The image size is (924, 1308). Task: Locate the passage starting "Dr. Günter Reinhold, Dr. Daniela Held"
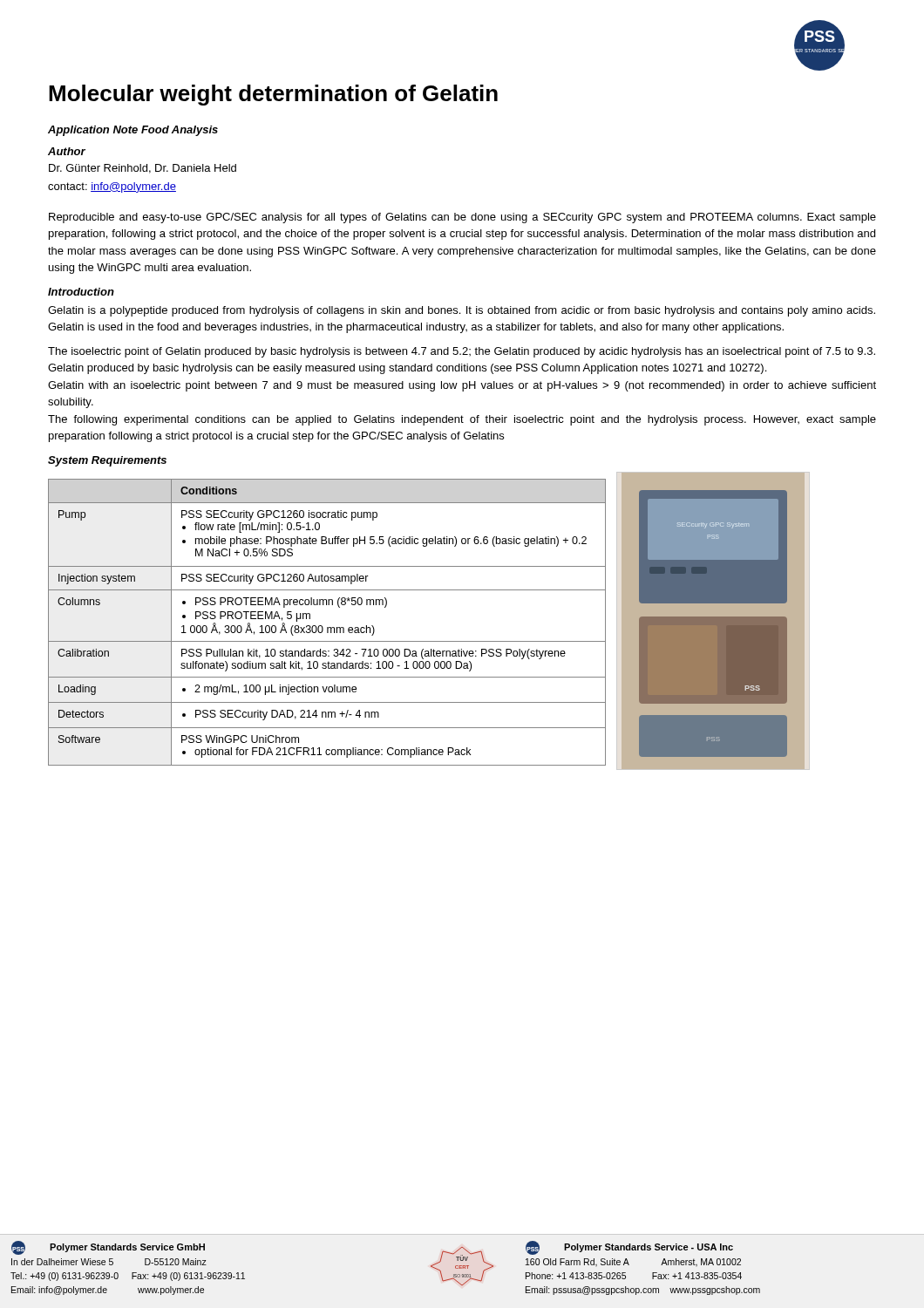pyautogui.click(x=142, y=177)
